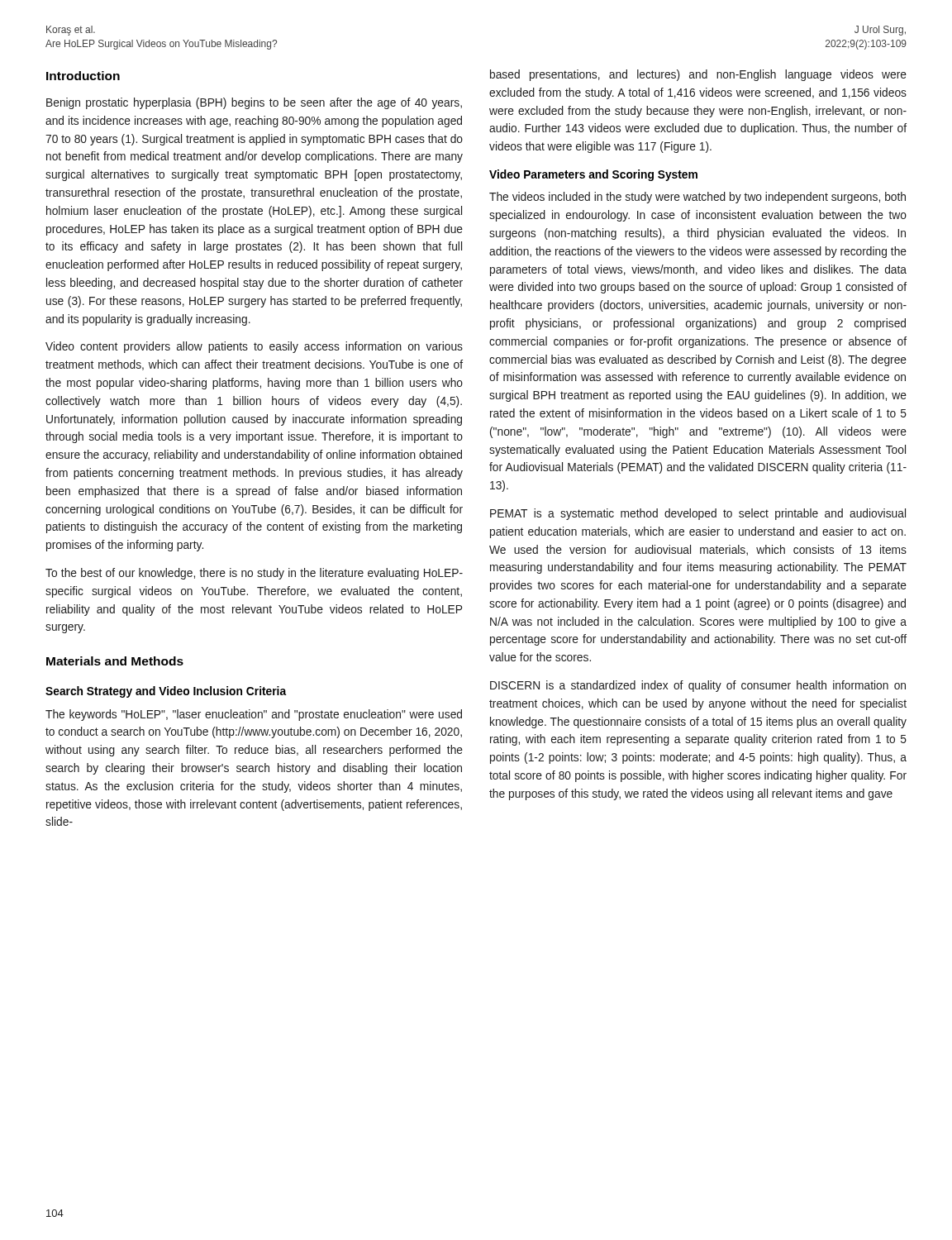Find the text block that reads "To the best of our knowledge,"
This screenshot has width=952, height=1240.
tap(254, 600)
